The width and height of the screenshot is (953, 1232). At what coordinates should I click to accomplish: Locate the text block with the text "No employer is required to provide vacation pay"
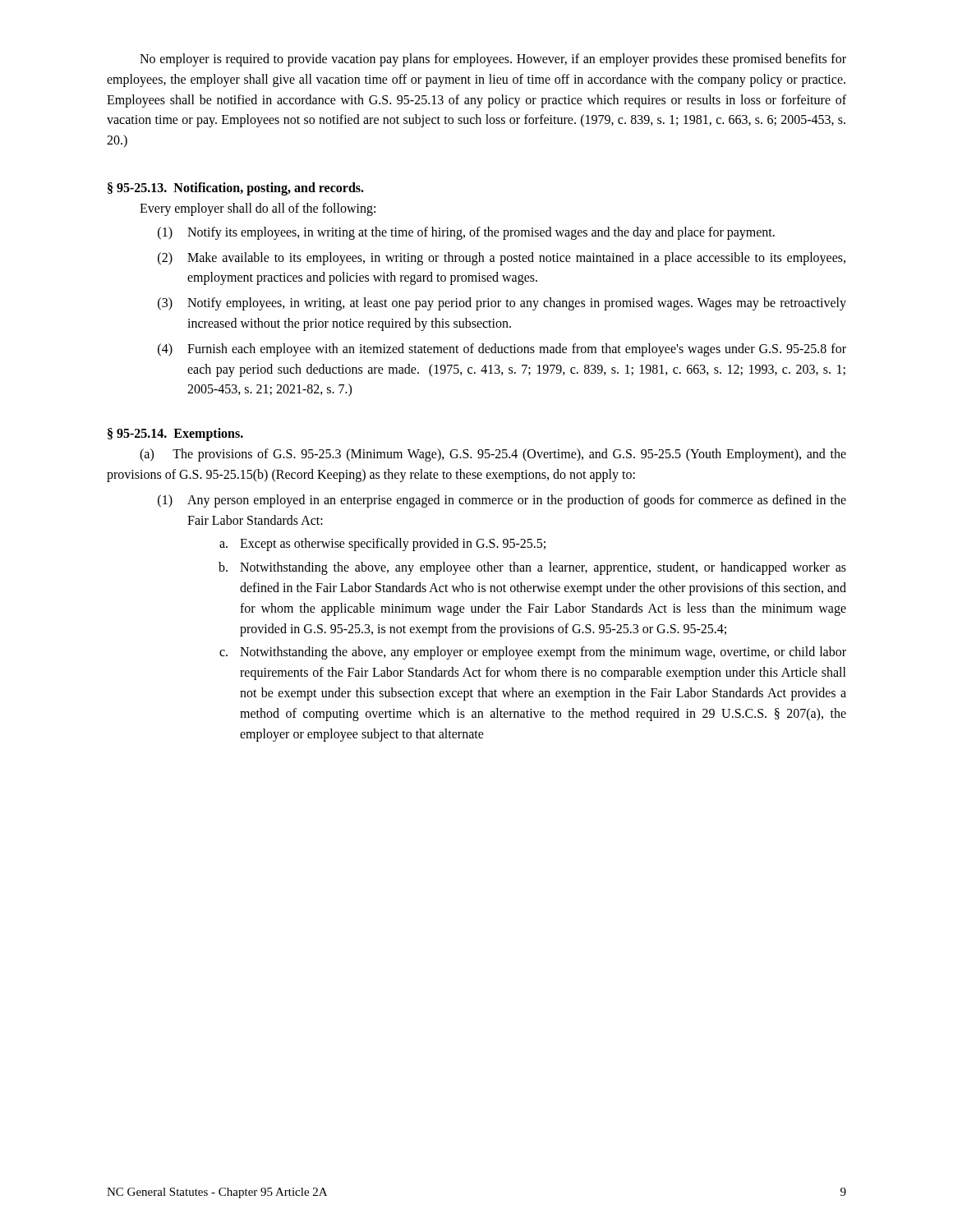[x=476, y=100]
